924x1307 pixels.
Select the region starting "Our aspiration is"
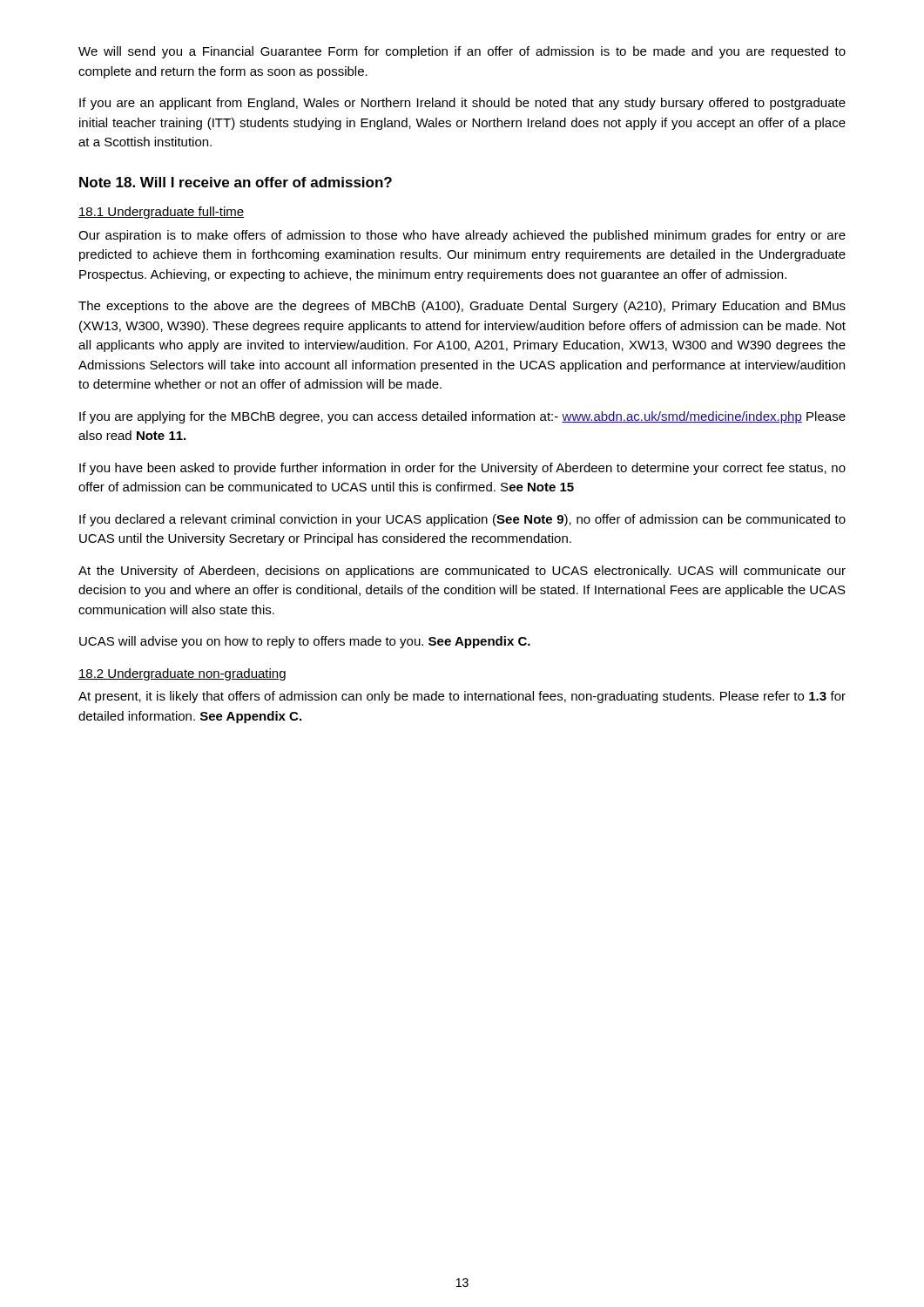pos(462,255)
